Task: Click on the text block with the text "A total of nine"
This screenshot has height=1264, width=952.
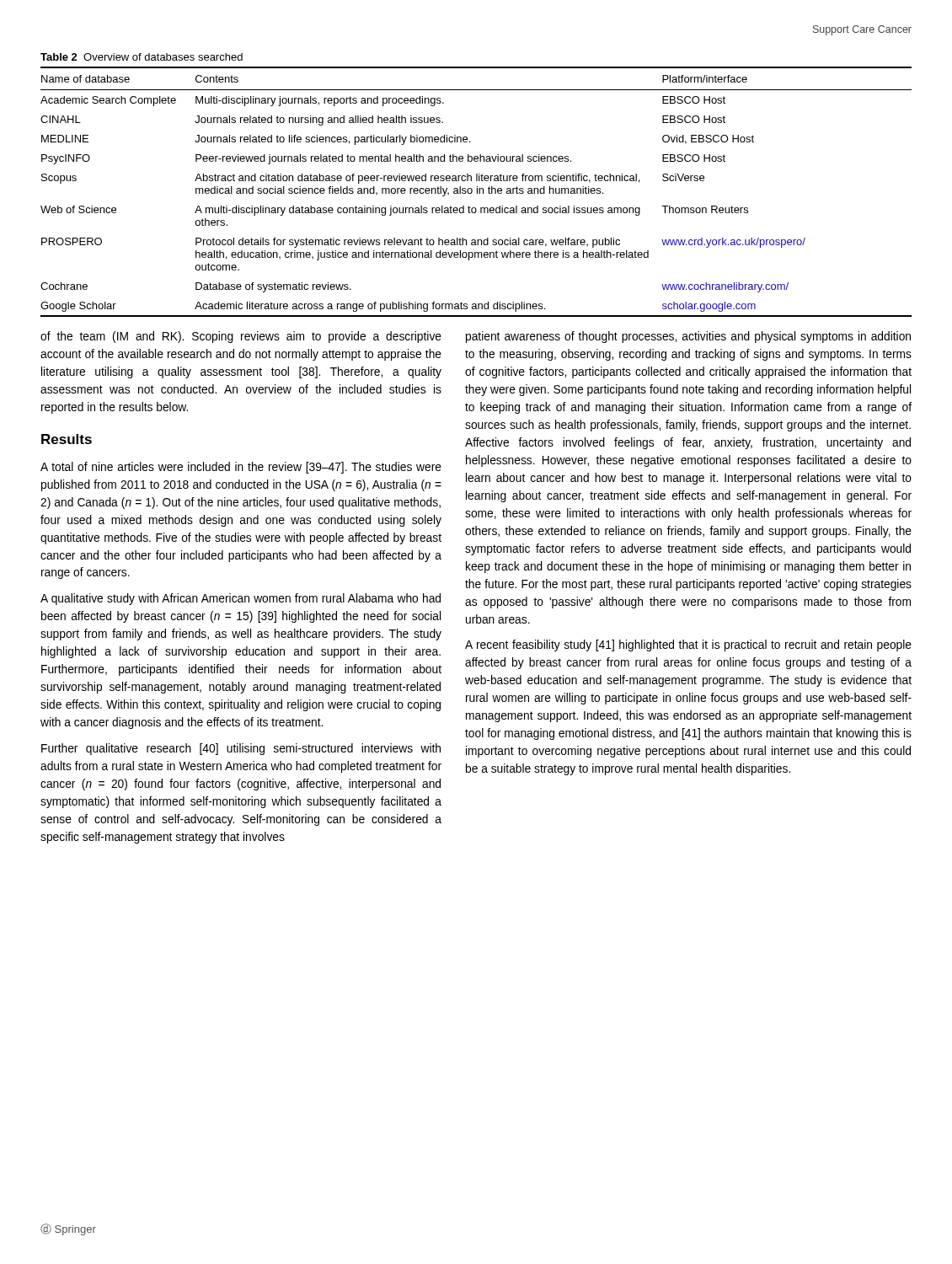Action: [x=241, y=520]
